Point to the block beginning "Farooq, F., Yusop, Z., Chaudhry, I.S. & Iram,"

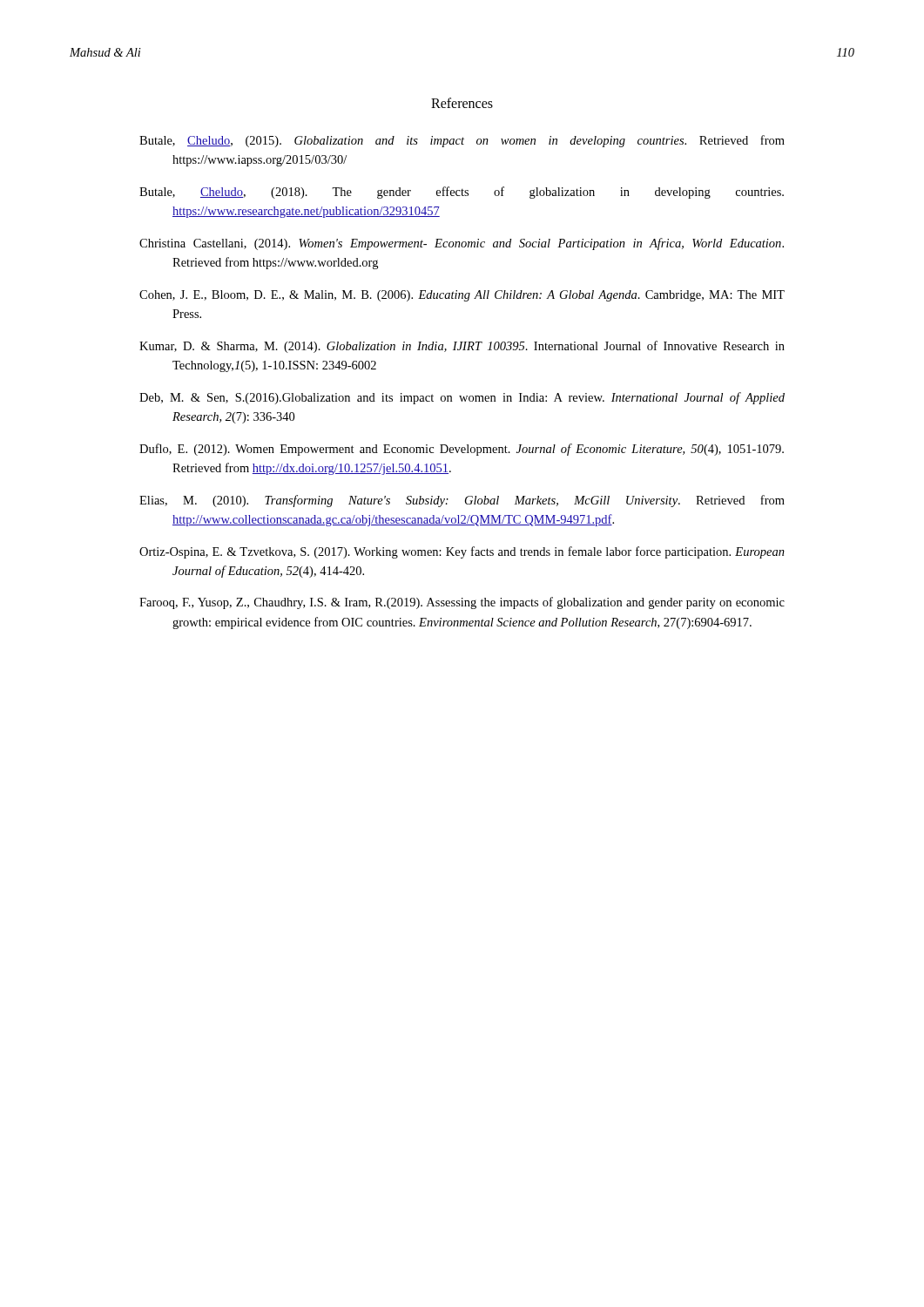(462, 612)
